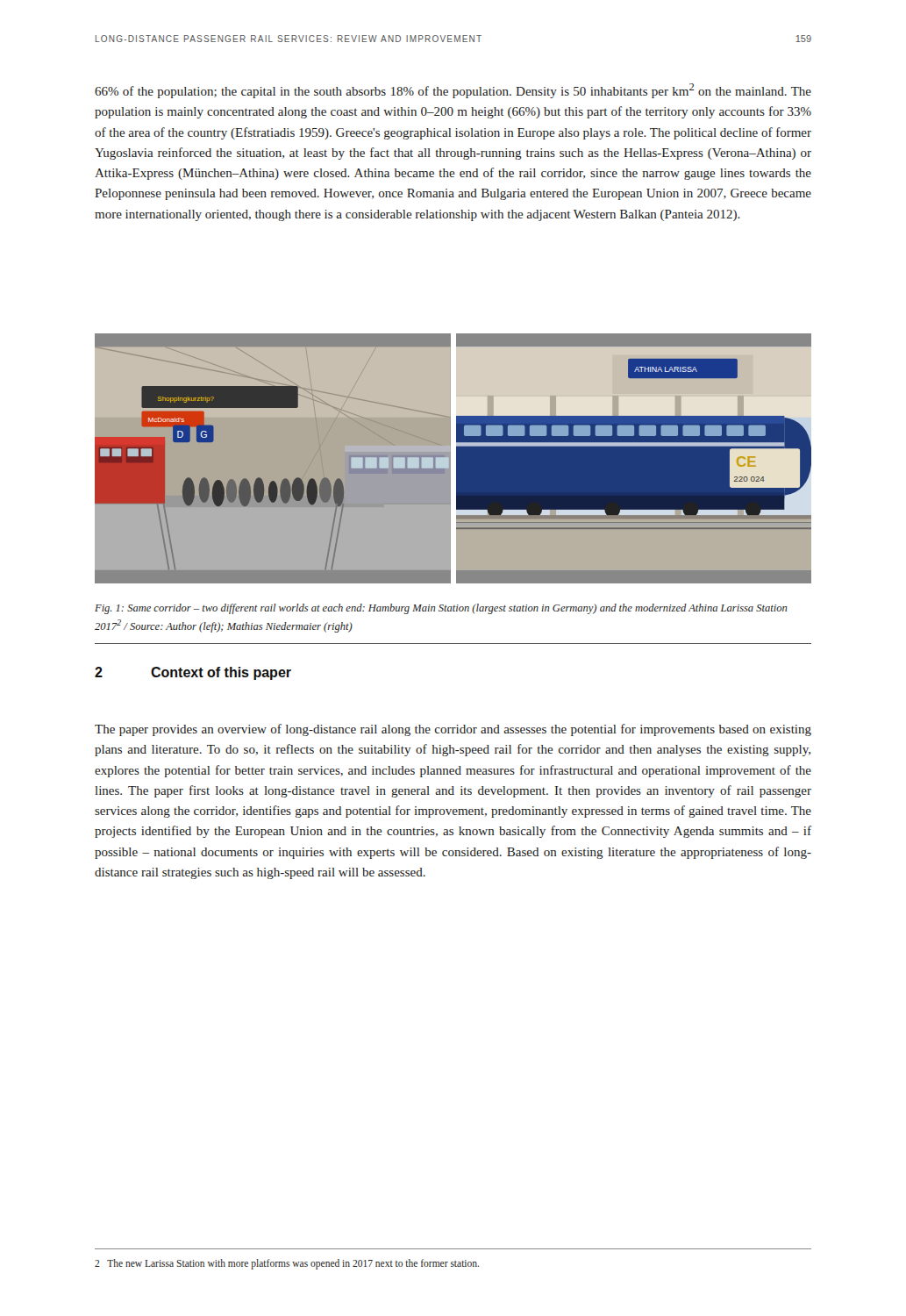Select the block starting "Fig. 1: Same corridor – two different rail"
Viewport: 906px width, 1316px height.
[453, 617]
